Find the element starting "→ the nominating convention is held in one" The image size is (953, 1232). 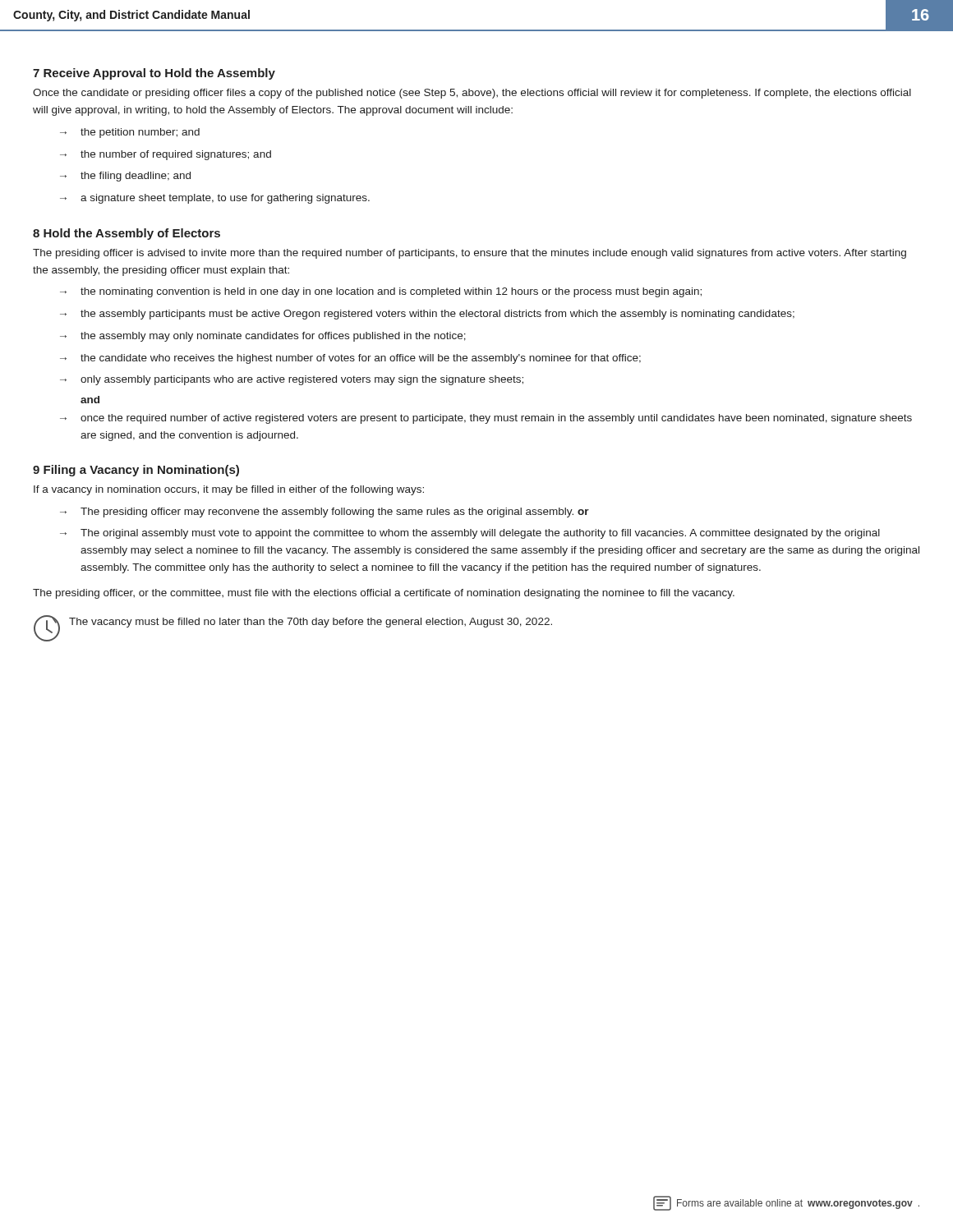489,293
